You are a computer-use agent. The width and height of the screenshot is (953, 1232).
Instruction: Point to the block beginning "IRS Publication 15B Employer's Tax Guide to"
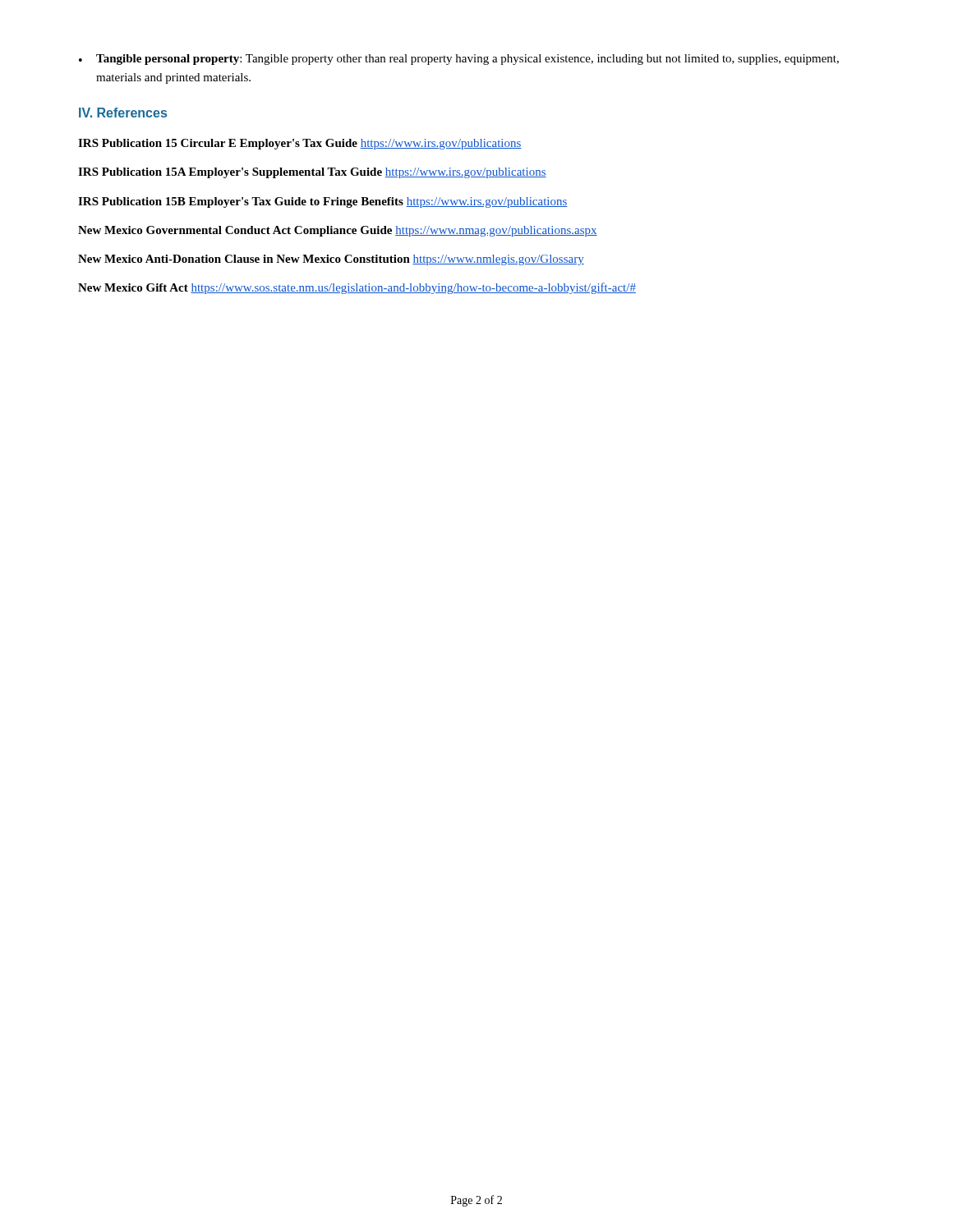(x=323, y=201)
